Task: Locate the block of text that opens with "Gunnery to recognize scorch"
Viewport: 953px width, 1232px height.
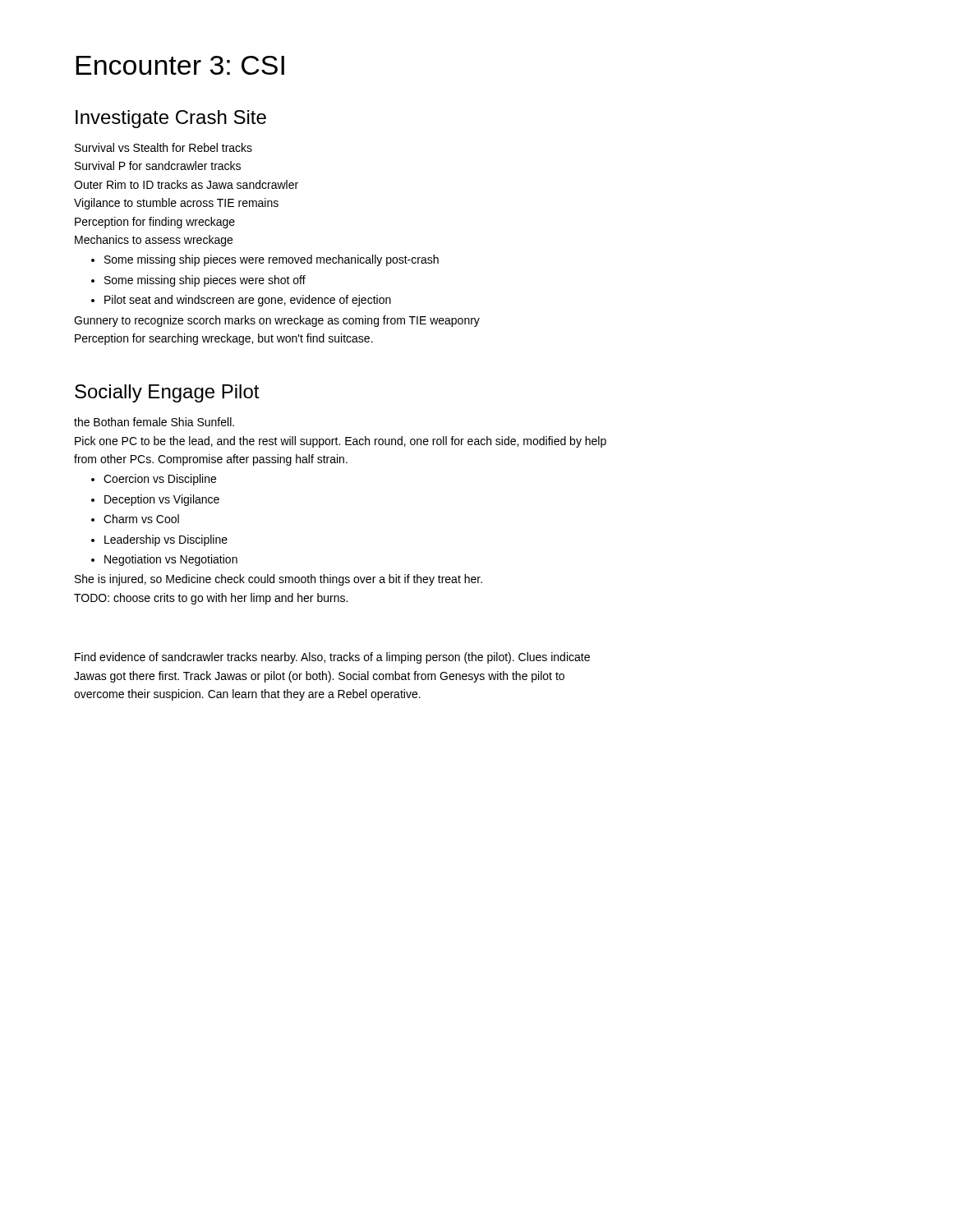Action: tap(476, 329)
